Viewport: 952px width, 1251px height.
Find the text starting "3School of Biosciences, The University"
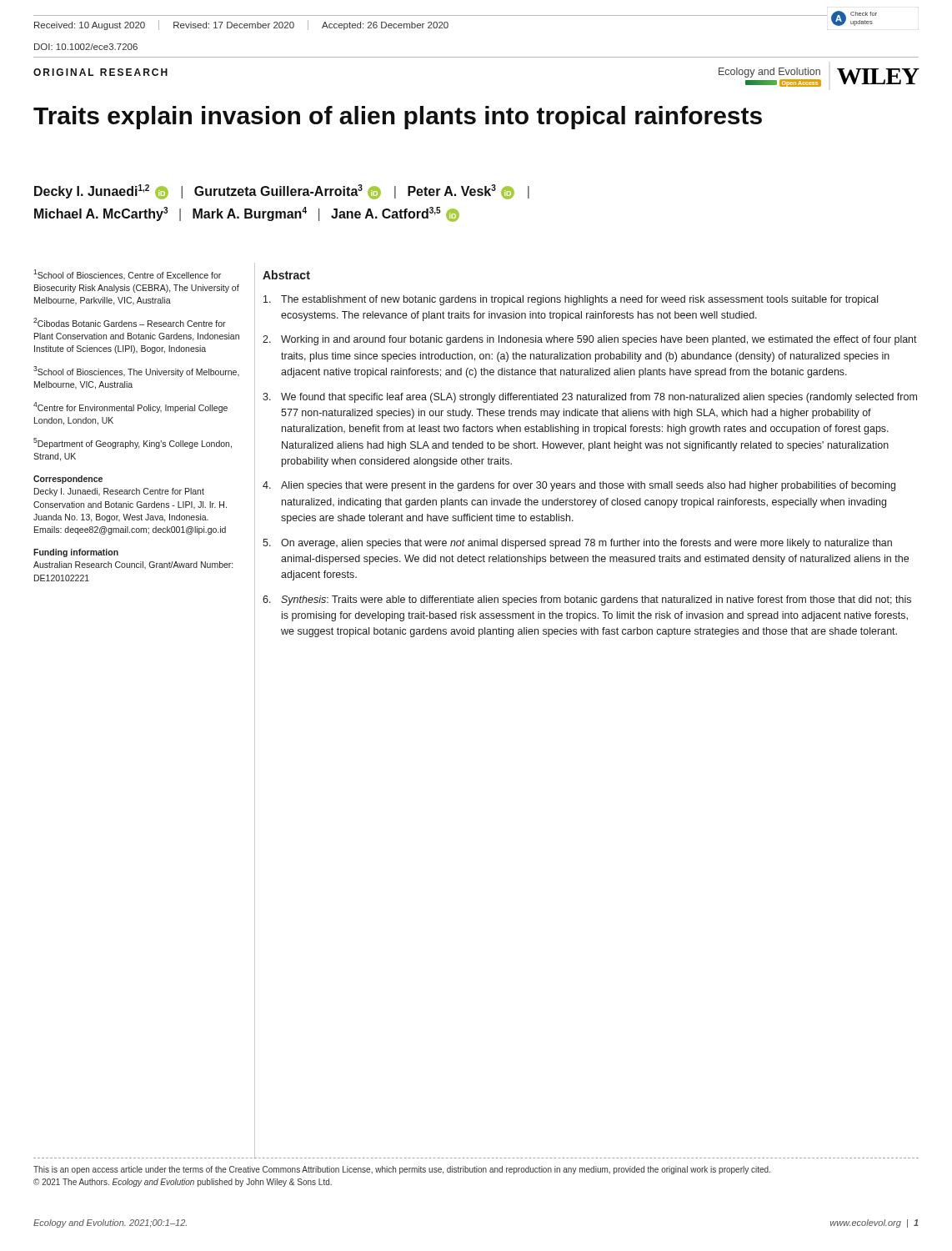click(x=136, y=377)
